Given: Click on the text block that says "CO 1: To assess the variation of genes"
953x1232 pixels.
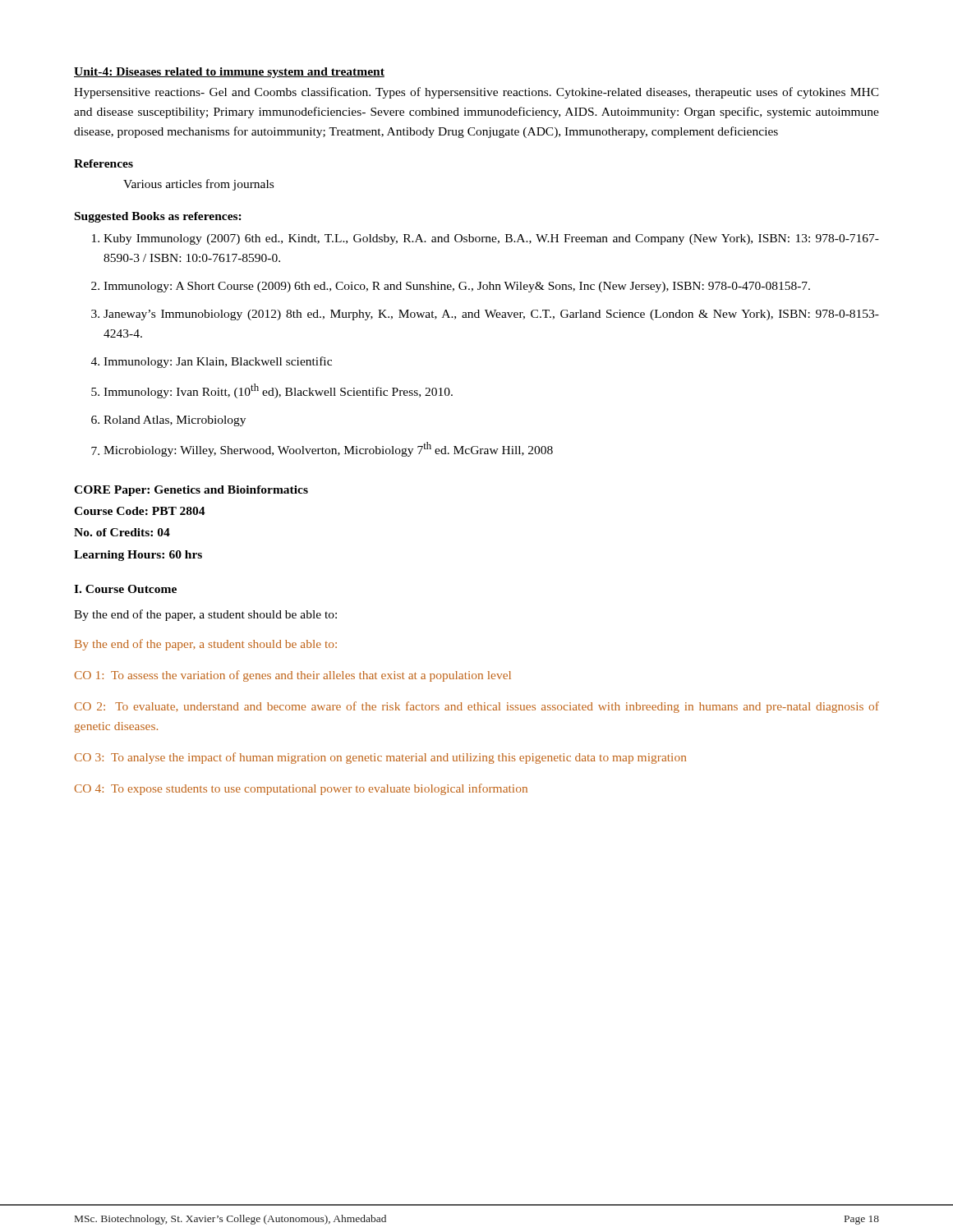Looking at the screenshot, I should [x=293, y=675].
